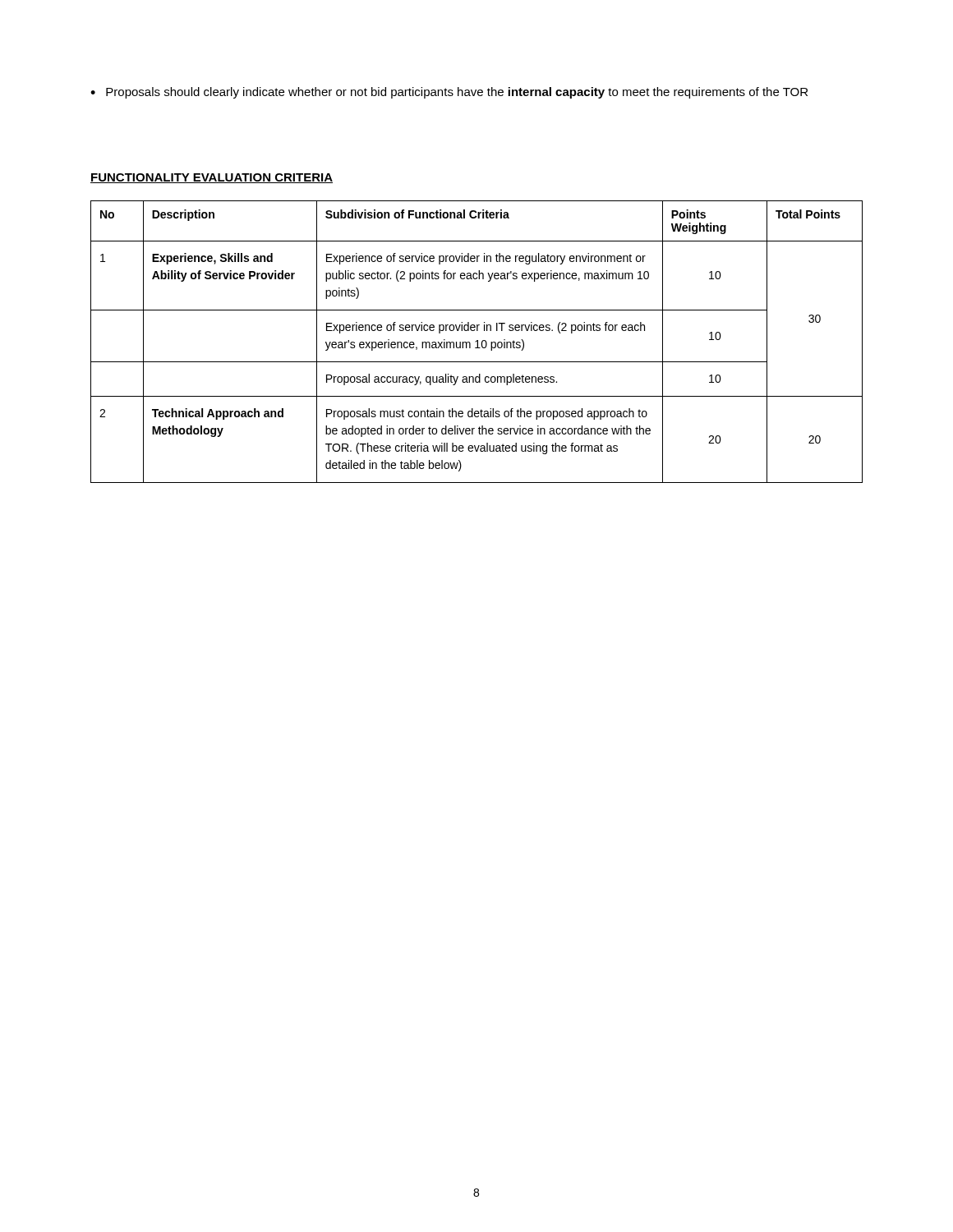Click a section header
Viewport: 953px width, 1232px height.
coord(212,177)
